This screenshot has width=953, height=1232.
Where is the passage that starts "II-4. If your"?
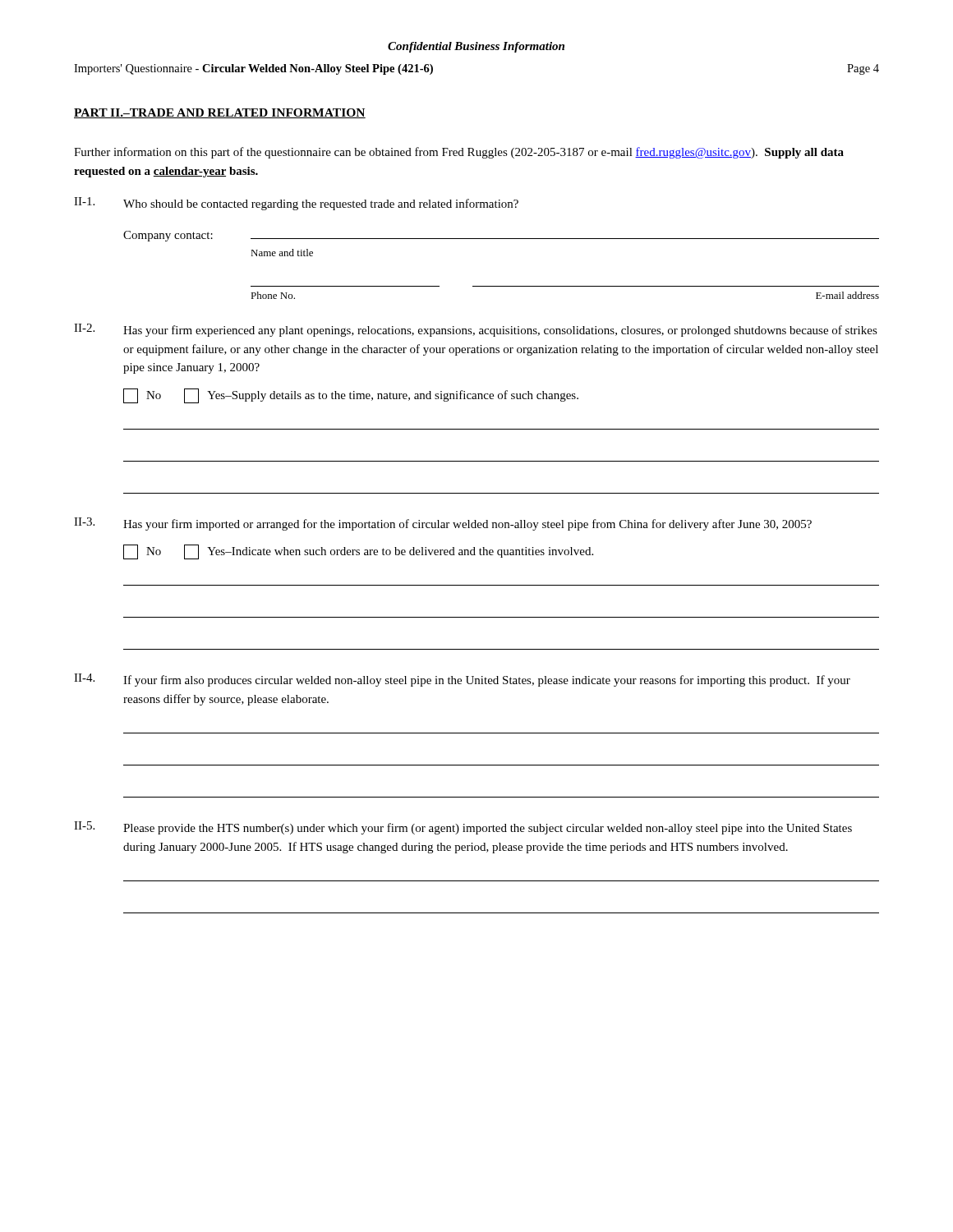click(x=476, y=734)
